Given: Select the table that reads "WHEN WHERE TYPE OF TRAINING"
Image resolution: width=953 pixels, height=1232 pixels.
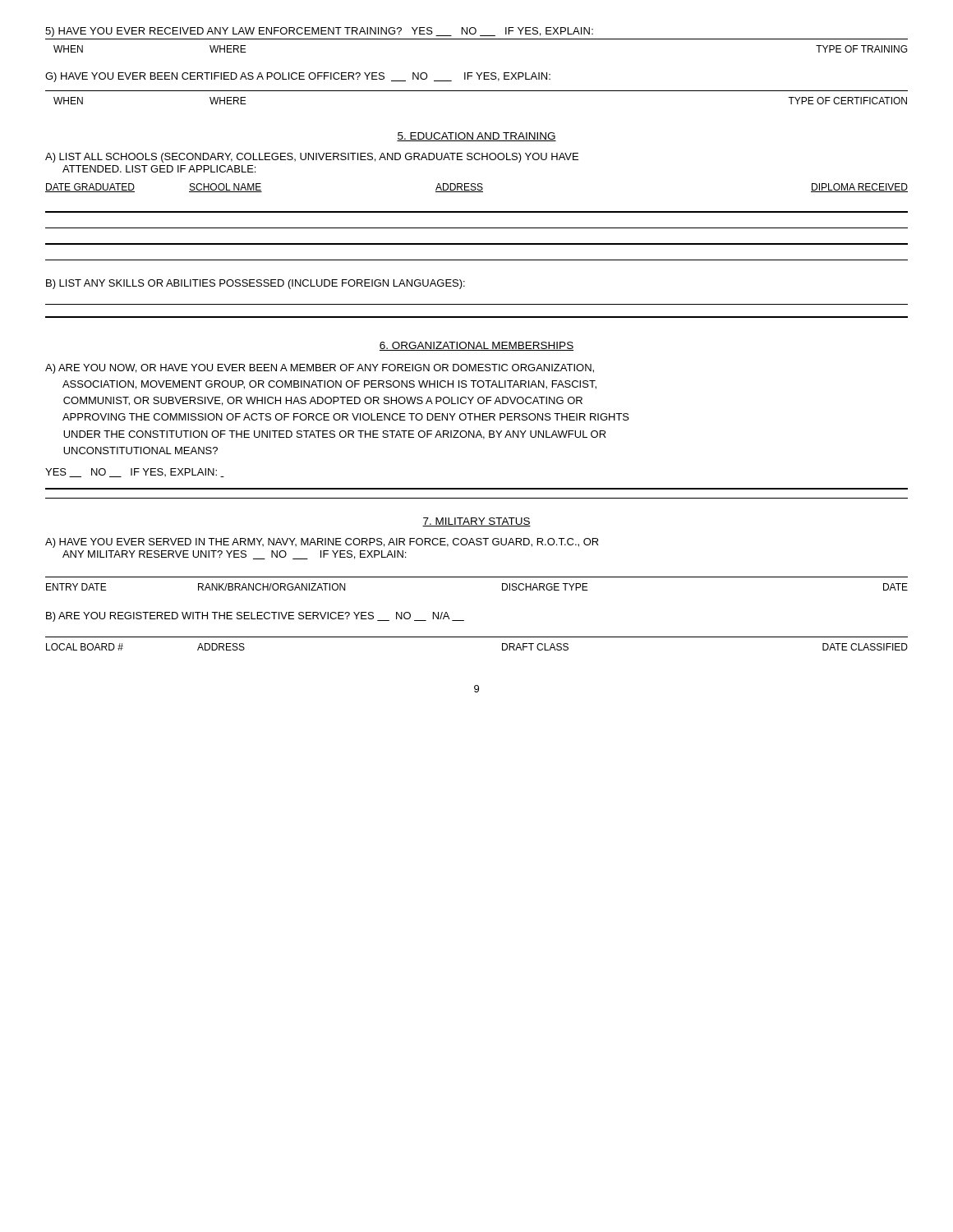Looking at the screenshot, I should [x=476, y=48].
